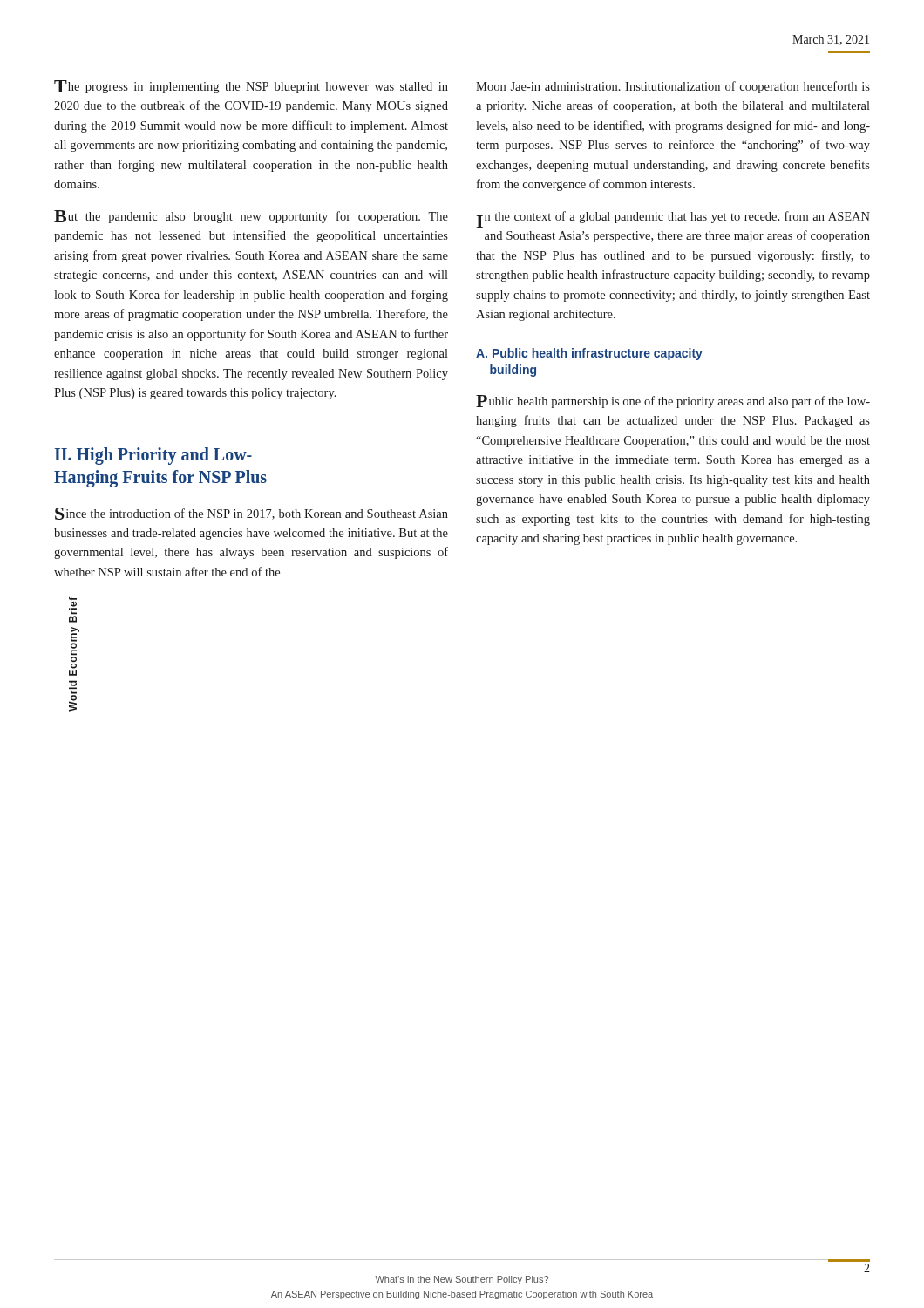
Task: Find the block starting "Moon Jae-in administration. Institutionalization of cooperation"
Action: coord(673,135)
